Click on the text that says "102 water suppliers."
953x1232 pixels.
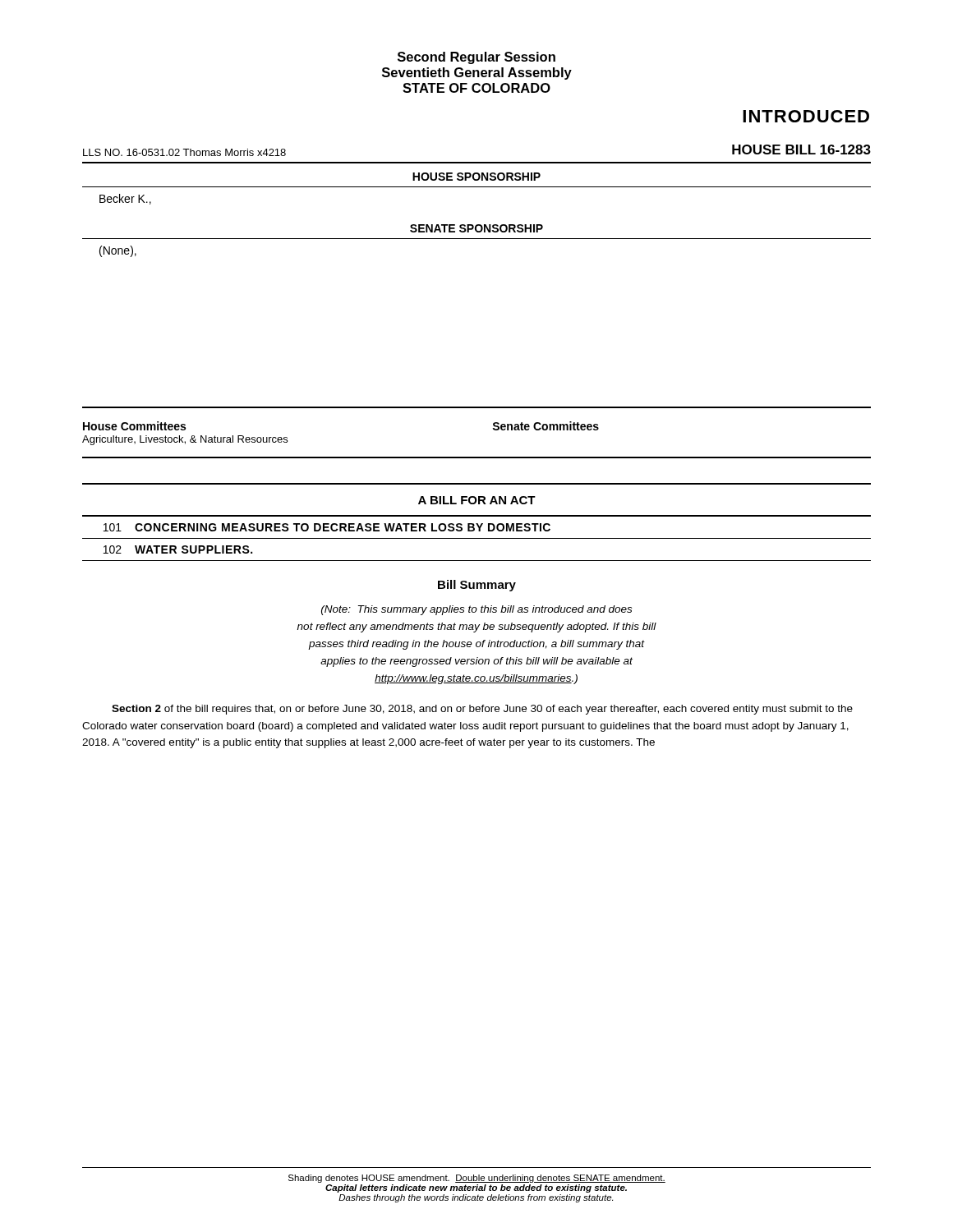tap(476, 549)
